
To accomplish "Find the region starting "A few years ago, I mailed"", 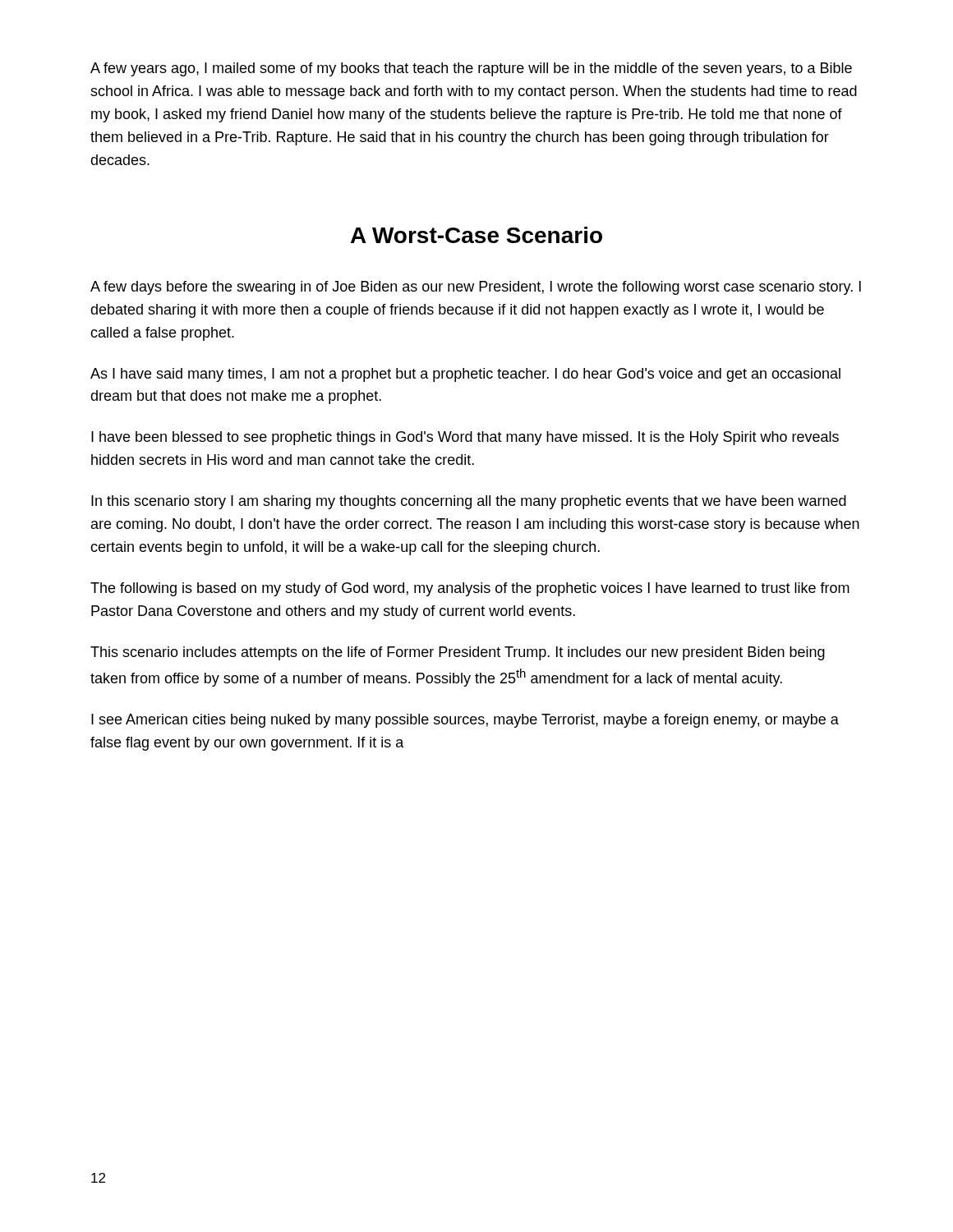I will 474,114.
